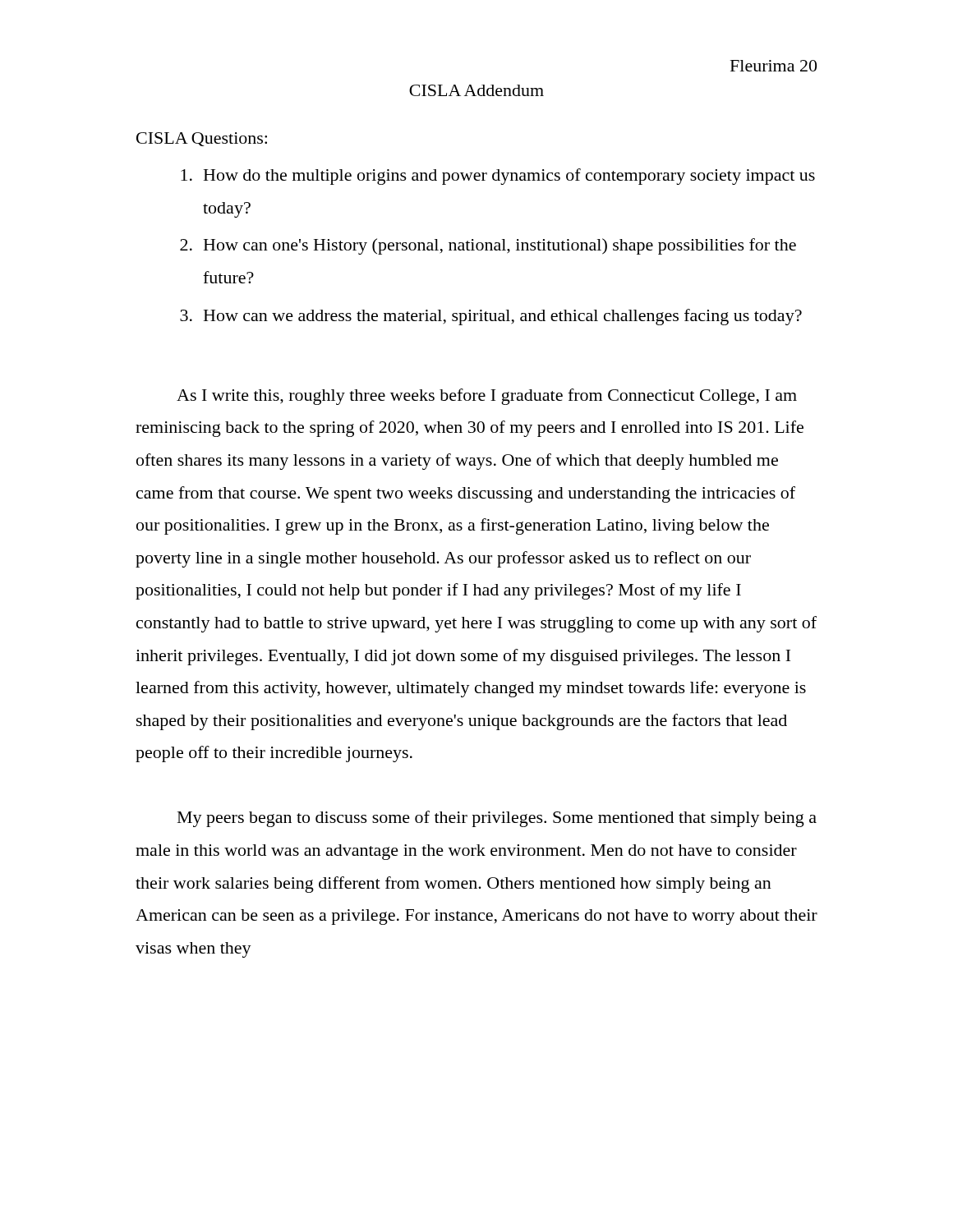Locate the block starting "CISLA Questions:"
Viewport: 953px width, 1232px height.
click(202, 137)
